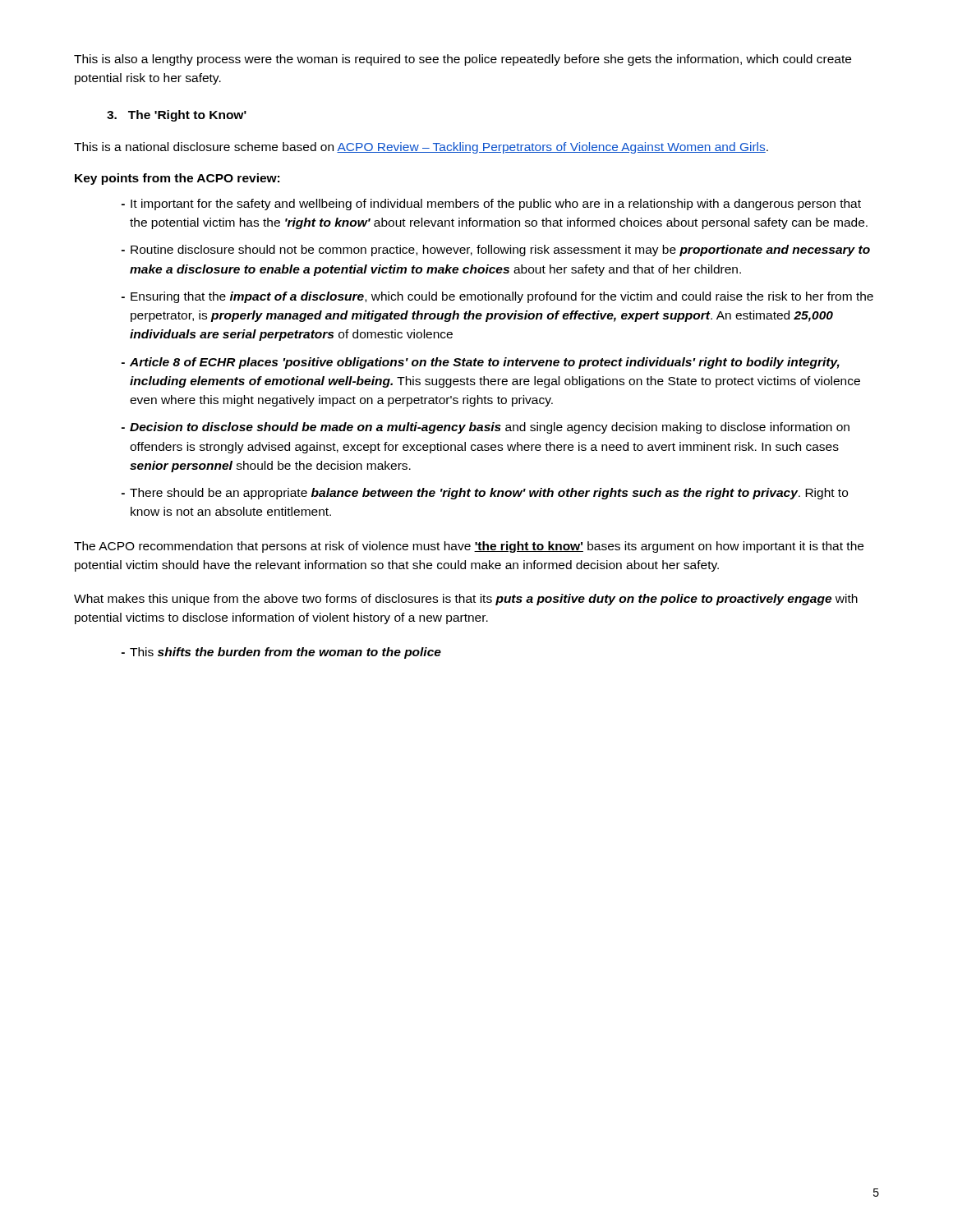Find the section header with the text "3. The 'Right to Know'"
Viewport: 953px width, 1232px height.
(x=177, y=114)
